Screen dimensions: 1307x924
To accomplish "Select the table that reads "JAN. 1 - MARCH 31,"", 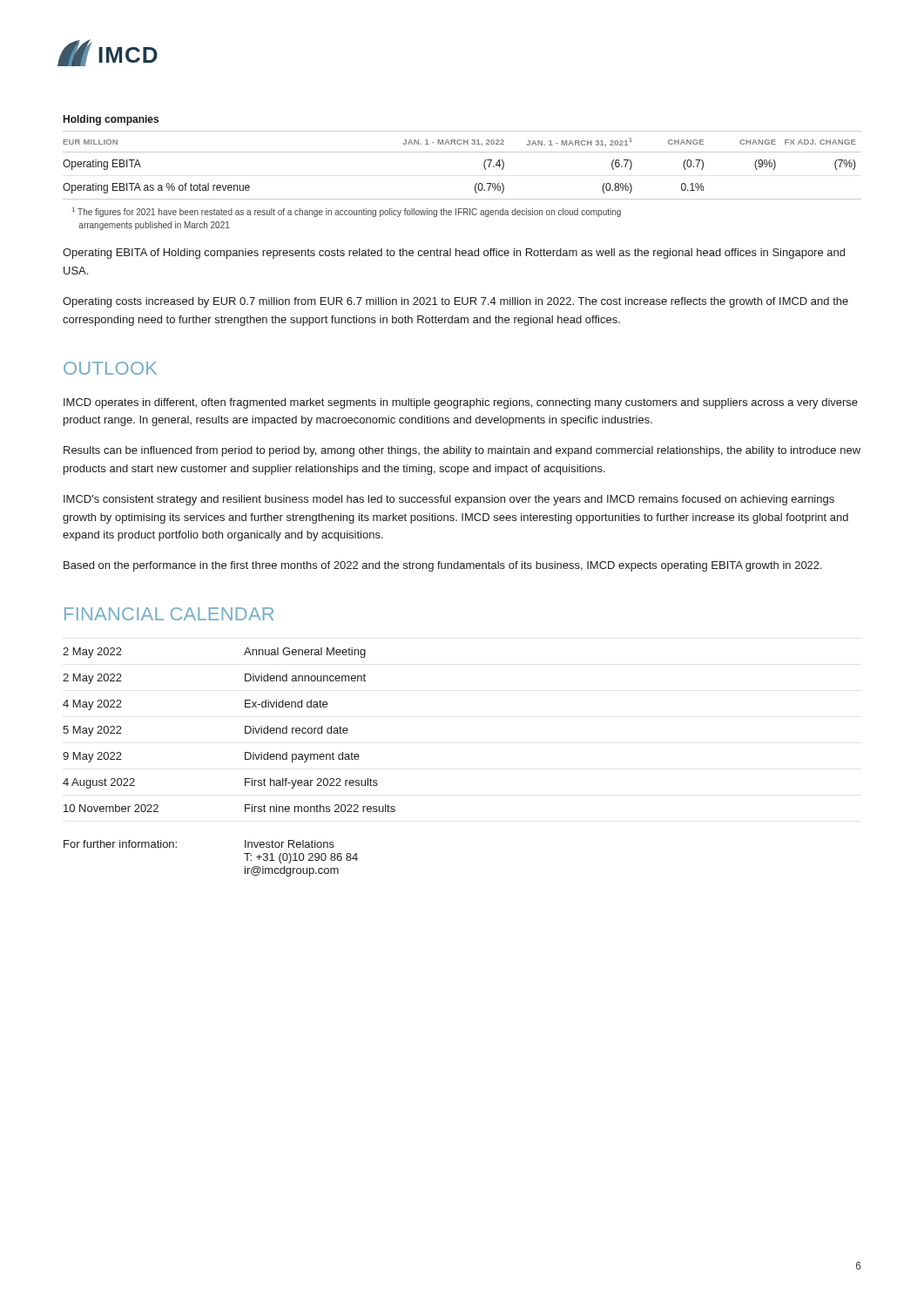I will pyautogui.click(x=462, y=165).
